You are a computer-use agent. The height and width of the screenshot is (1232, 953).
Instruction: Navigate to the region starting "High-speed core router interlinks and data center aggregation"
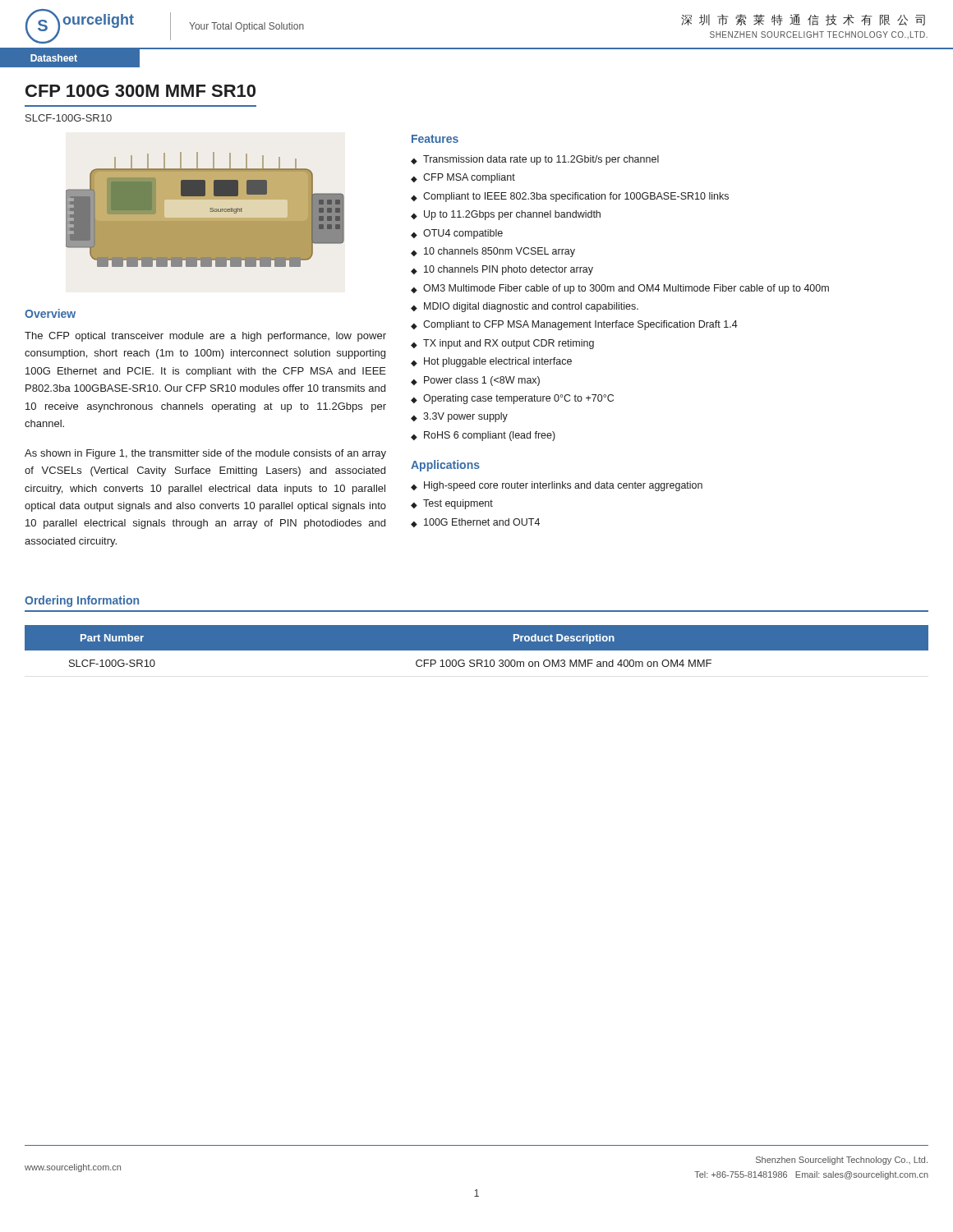[x=563, y=485]
